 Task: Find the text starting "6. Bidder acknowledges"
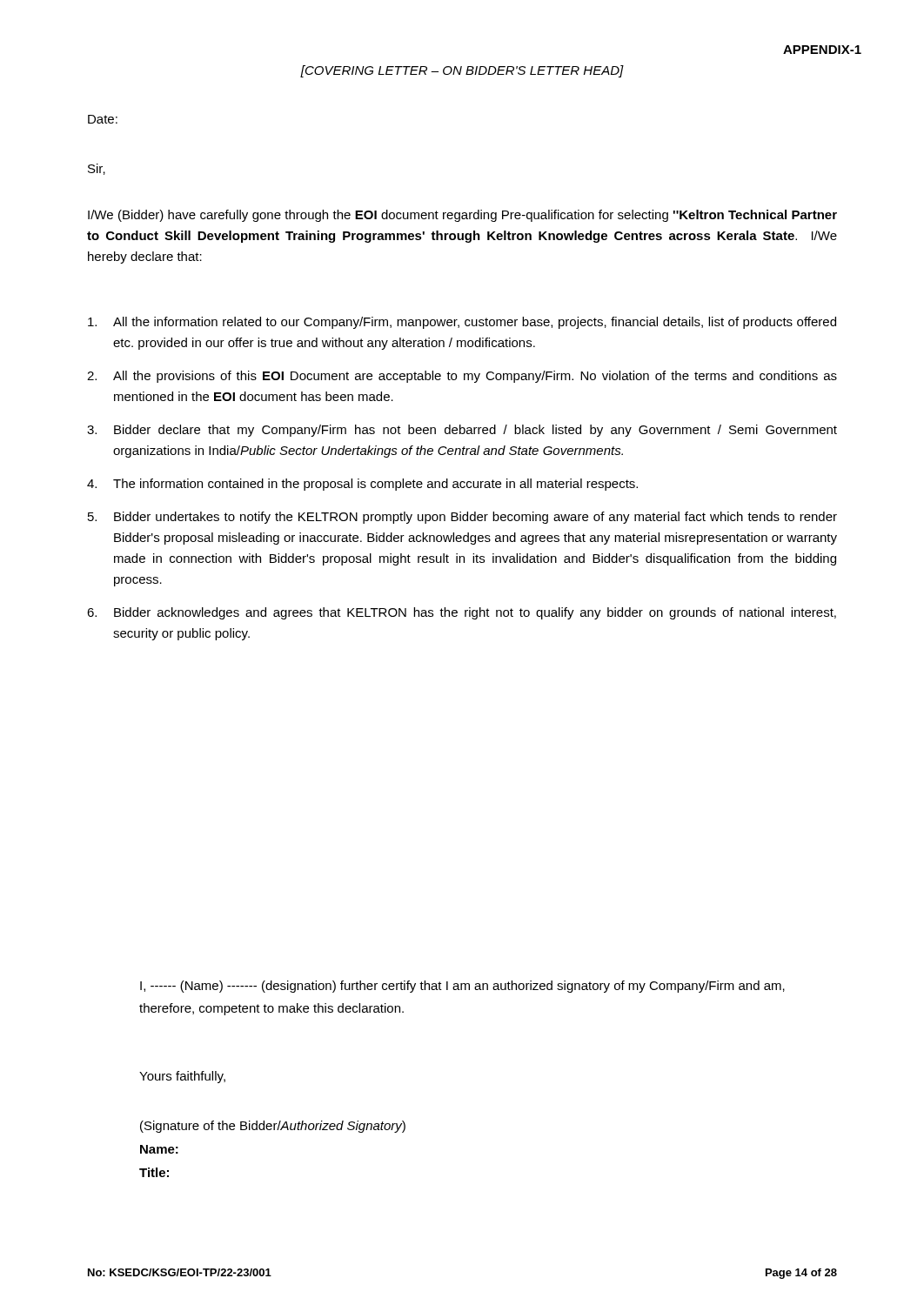pos(462,623)
